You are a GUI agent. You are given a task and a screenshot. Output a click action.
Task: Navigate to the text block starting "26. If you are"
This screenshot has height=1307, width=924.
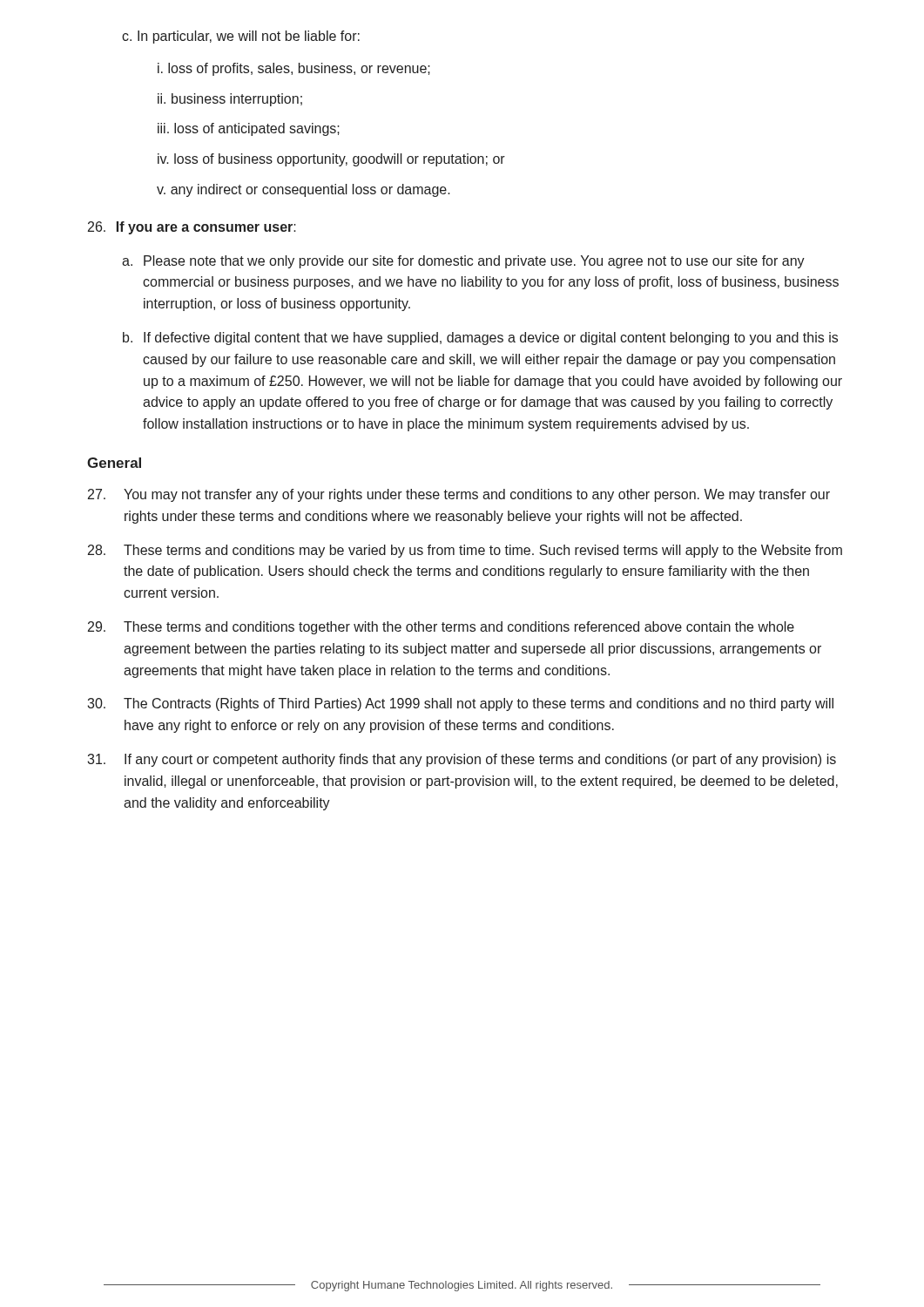click(x=192, y=227)
